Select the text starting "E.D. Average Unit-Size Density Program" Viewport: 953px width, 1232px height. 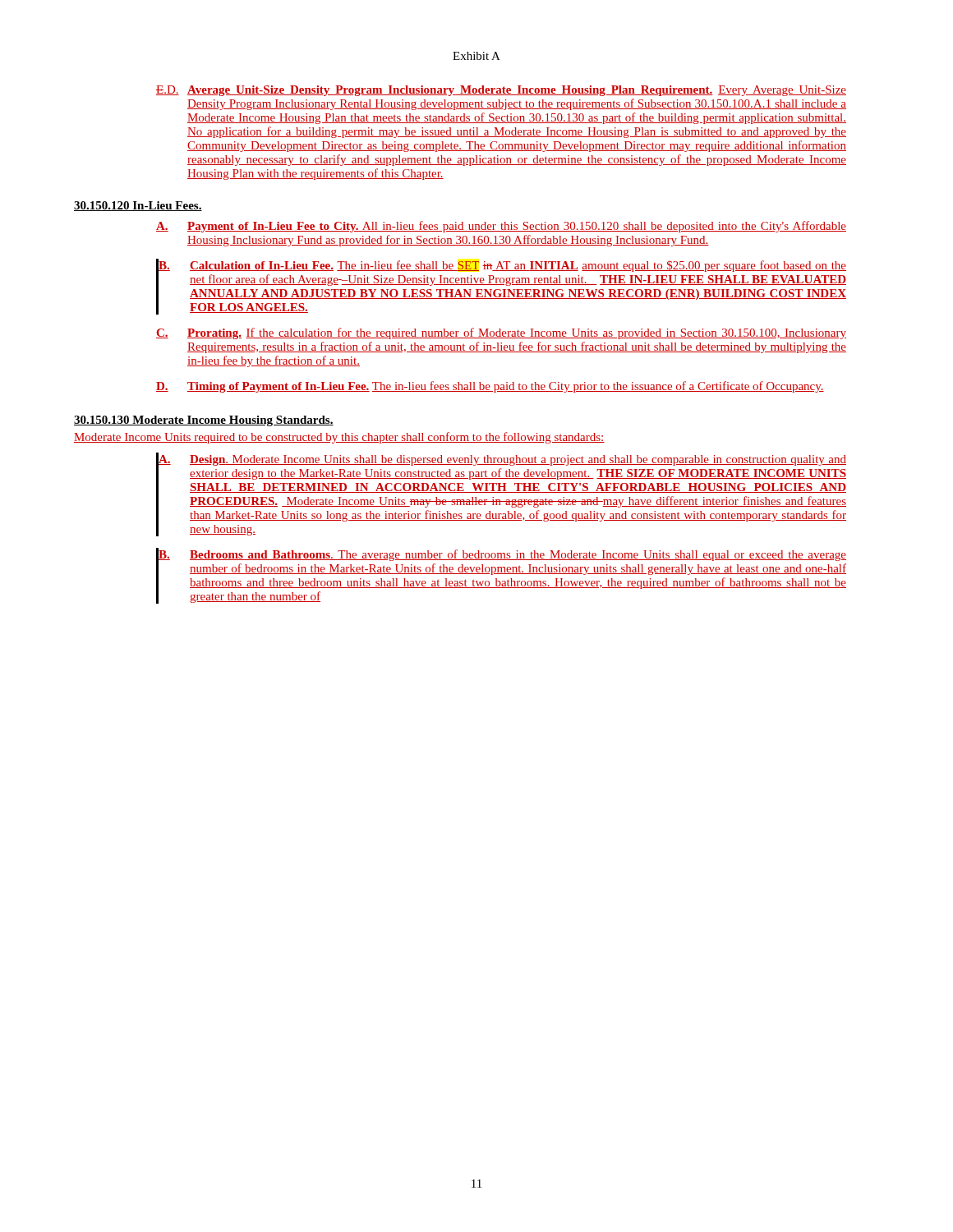(501, 132)
